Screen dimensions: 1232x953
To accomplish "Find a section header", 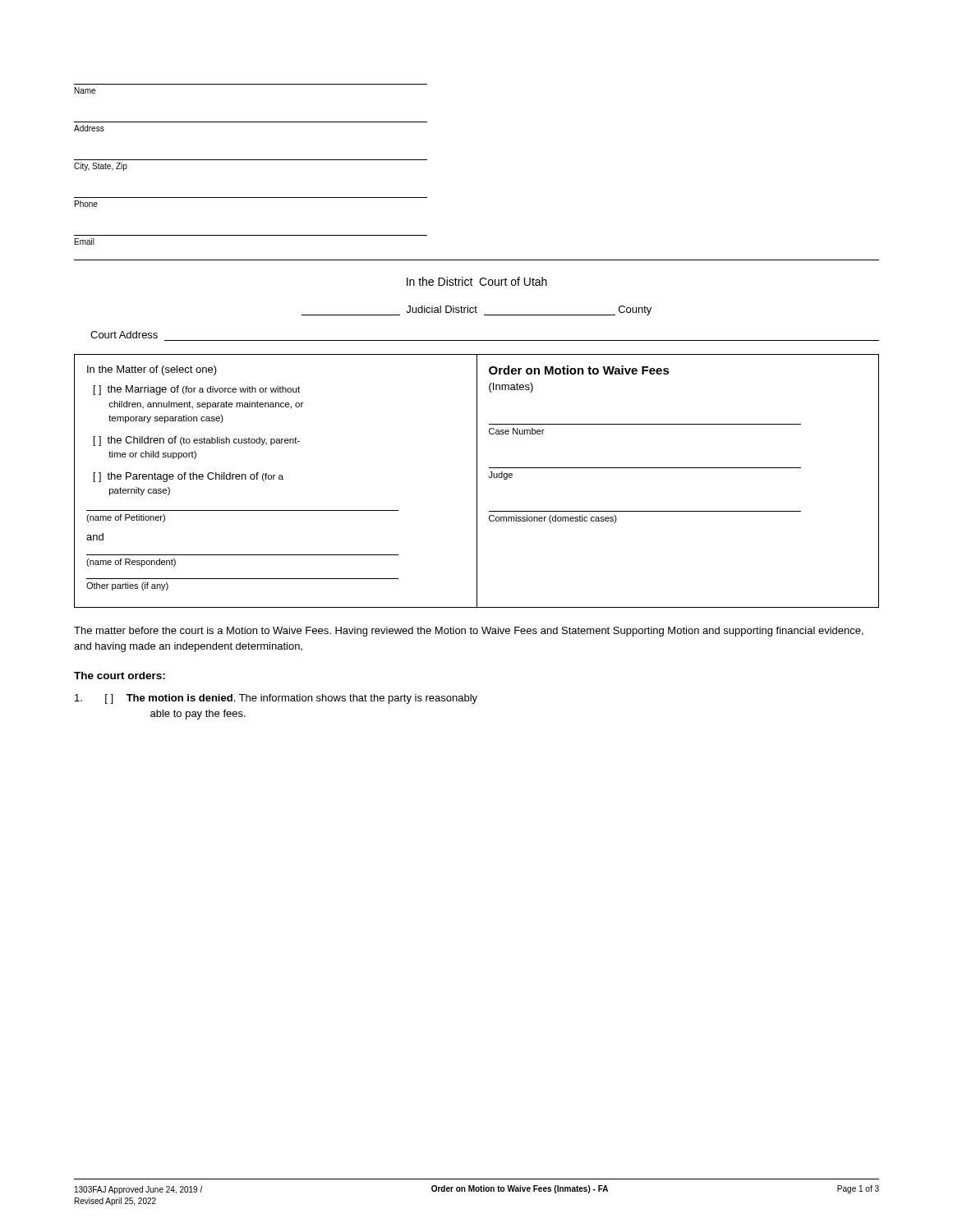I will pyautogui.click(x=120, y=675).
